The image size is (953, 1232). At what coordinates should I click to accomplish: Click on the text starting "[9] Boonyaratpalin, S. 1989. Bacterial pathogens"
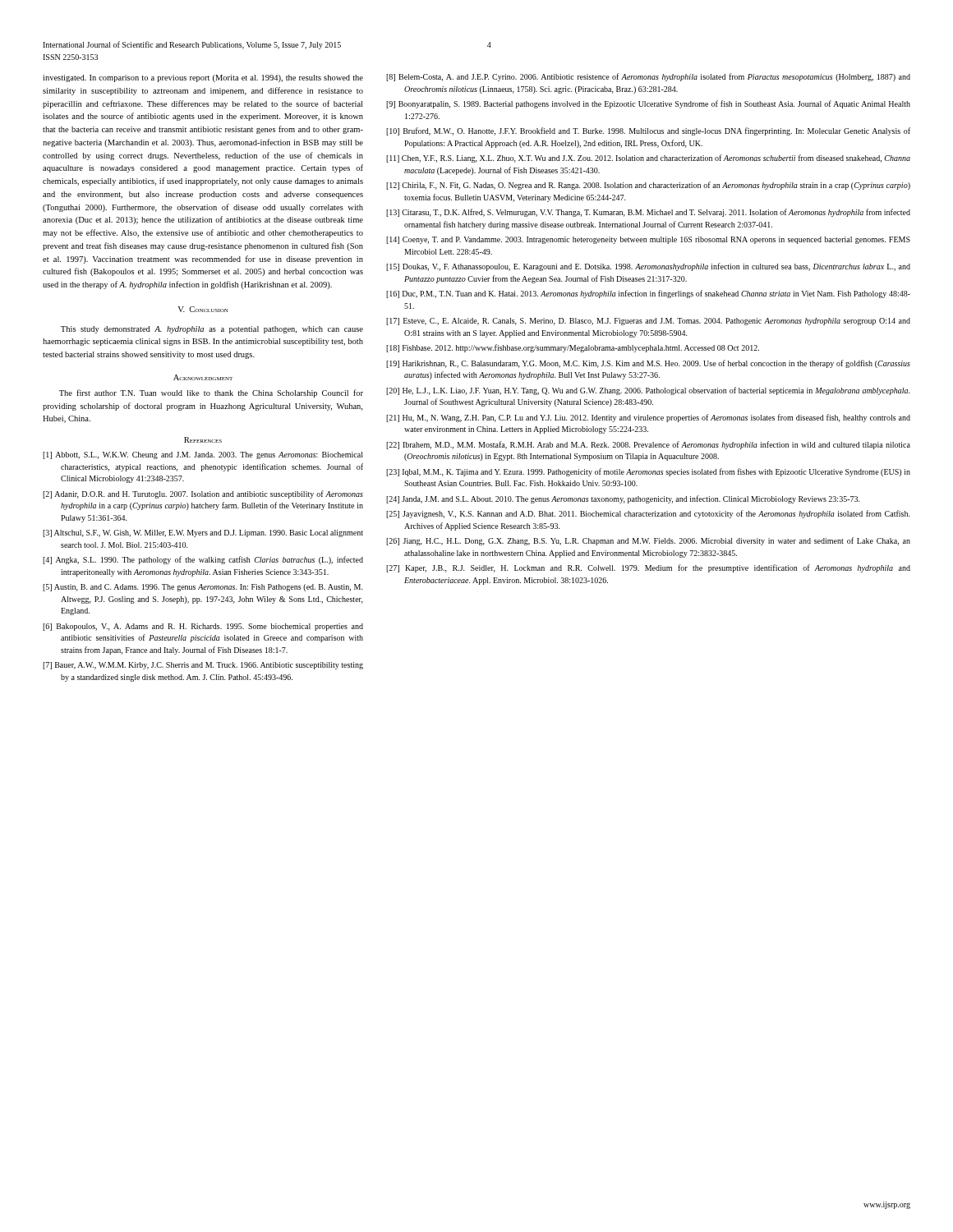tap(648, 110)
